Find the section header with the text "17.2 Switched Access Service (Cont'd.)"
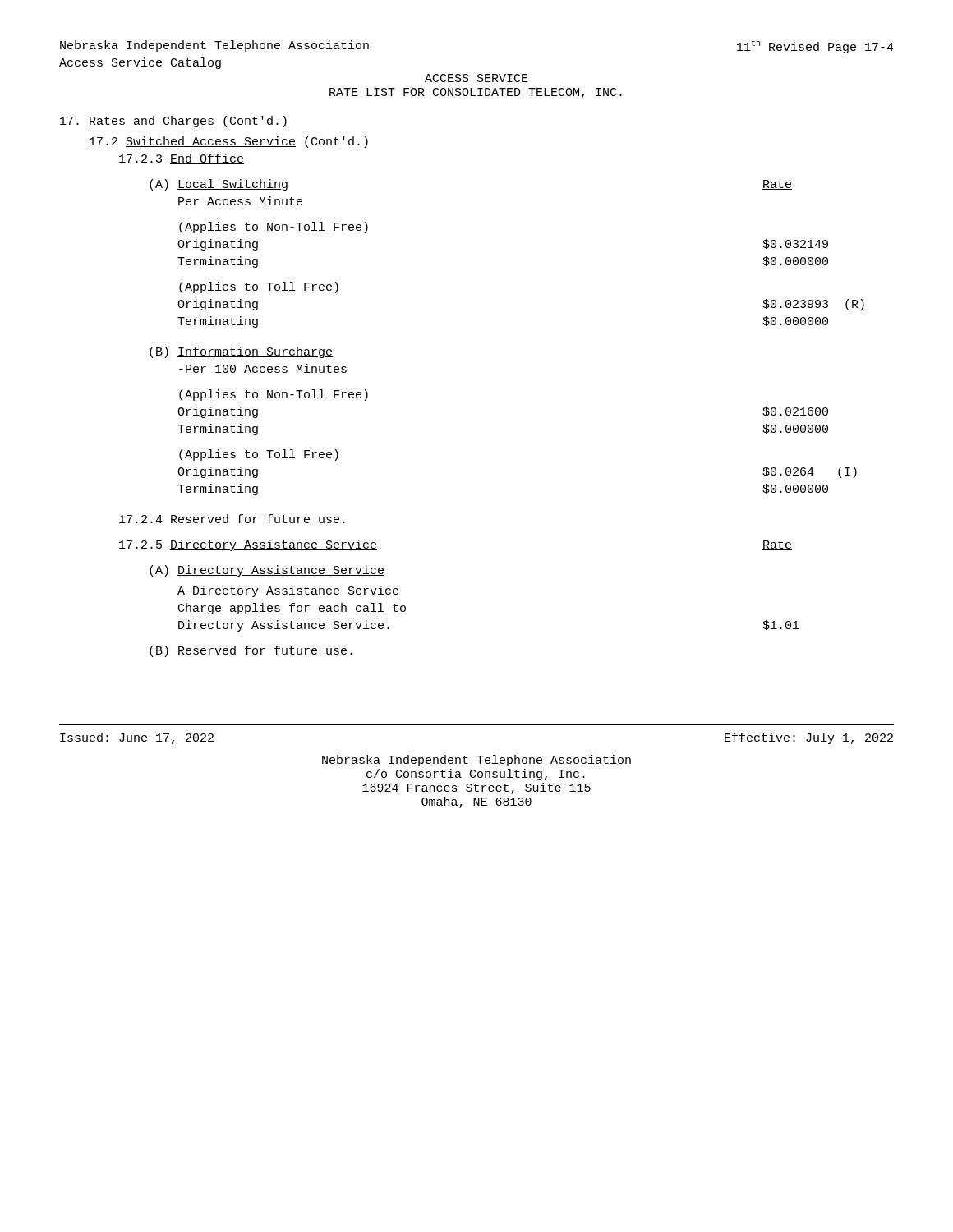 (x=229, y=142)
